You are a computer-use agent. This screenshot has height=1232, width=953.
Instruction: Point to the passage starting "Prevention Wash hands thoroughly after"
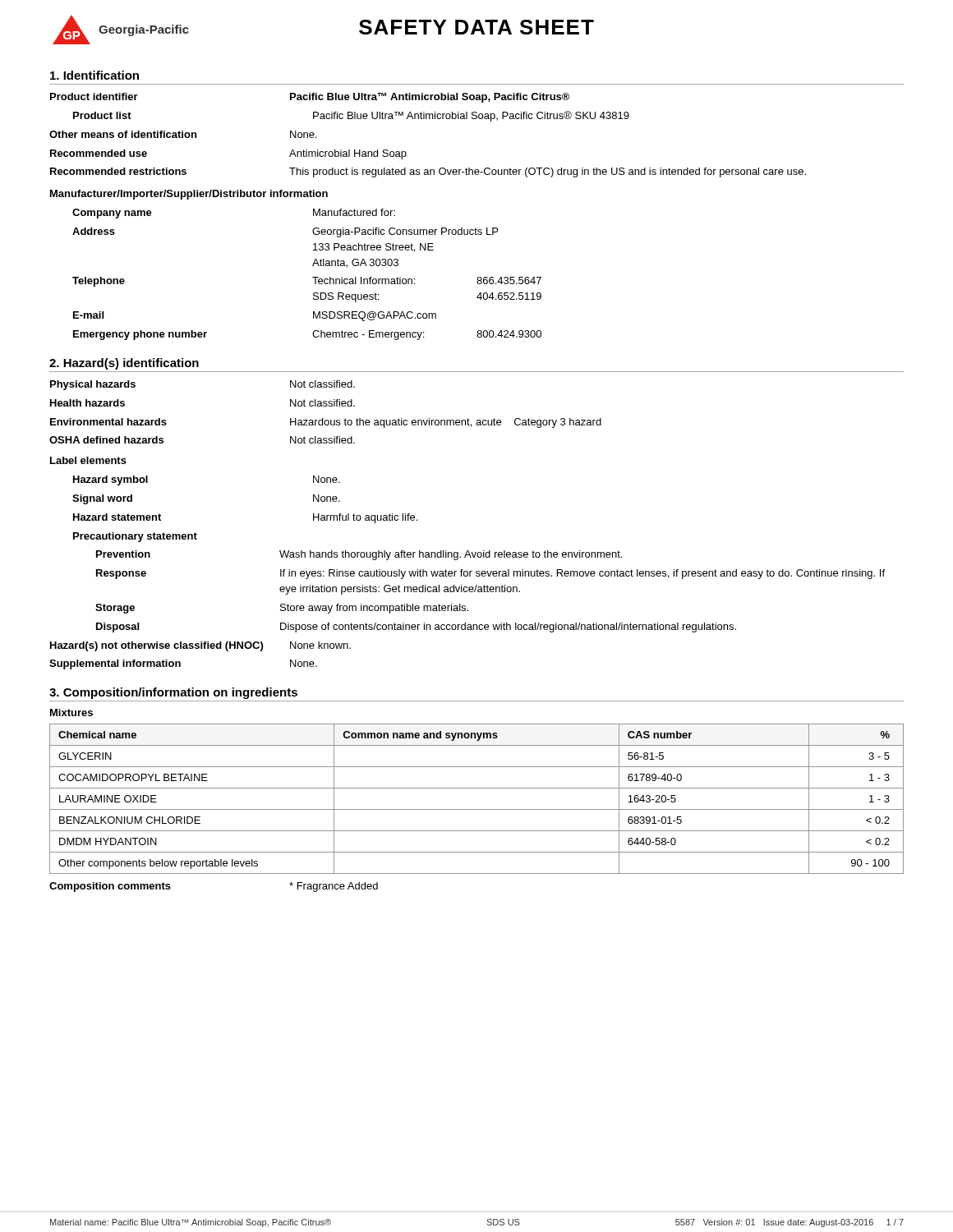pyautogui.click(x=476, y=555)
